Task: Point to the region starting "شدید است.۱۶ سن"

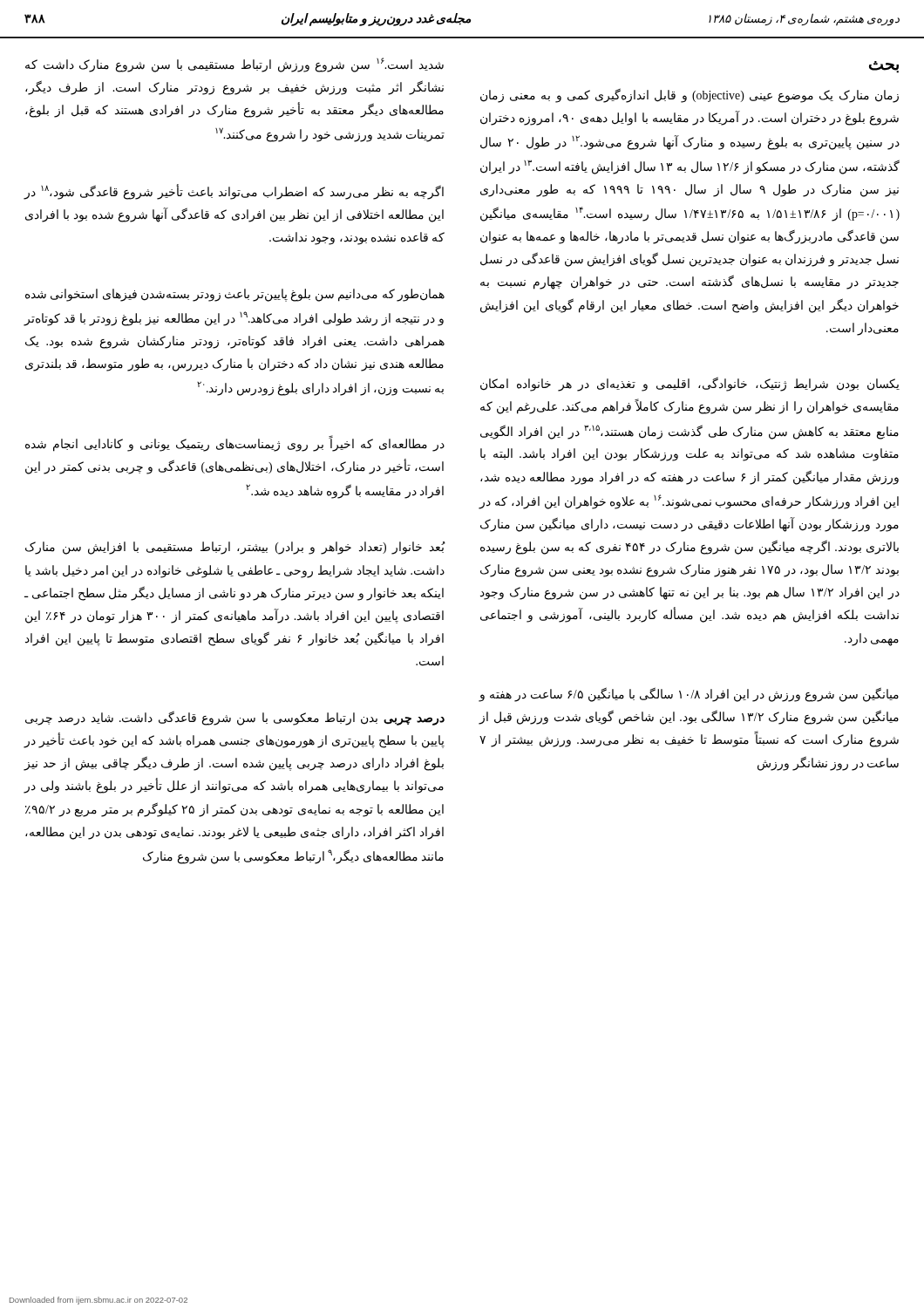Action: (234, 460)
